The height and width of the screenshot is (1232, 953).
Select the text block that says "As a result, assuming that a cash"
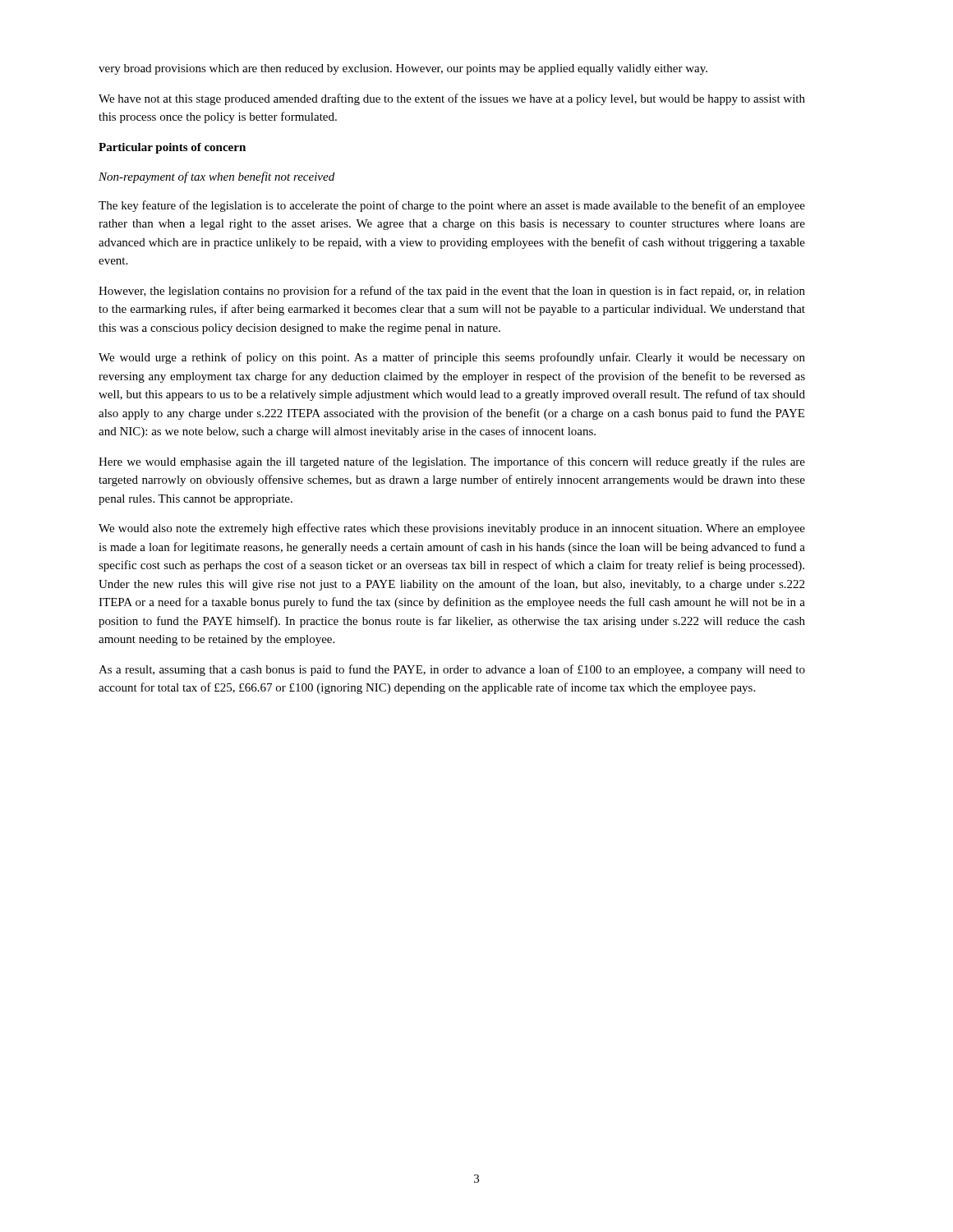coord(452,678)
